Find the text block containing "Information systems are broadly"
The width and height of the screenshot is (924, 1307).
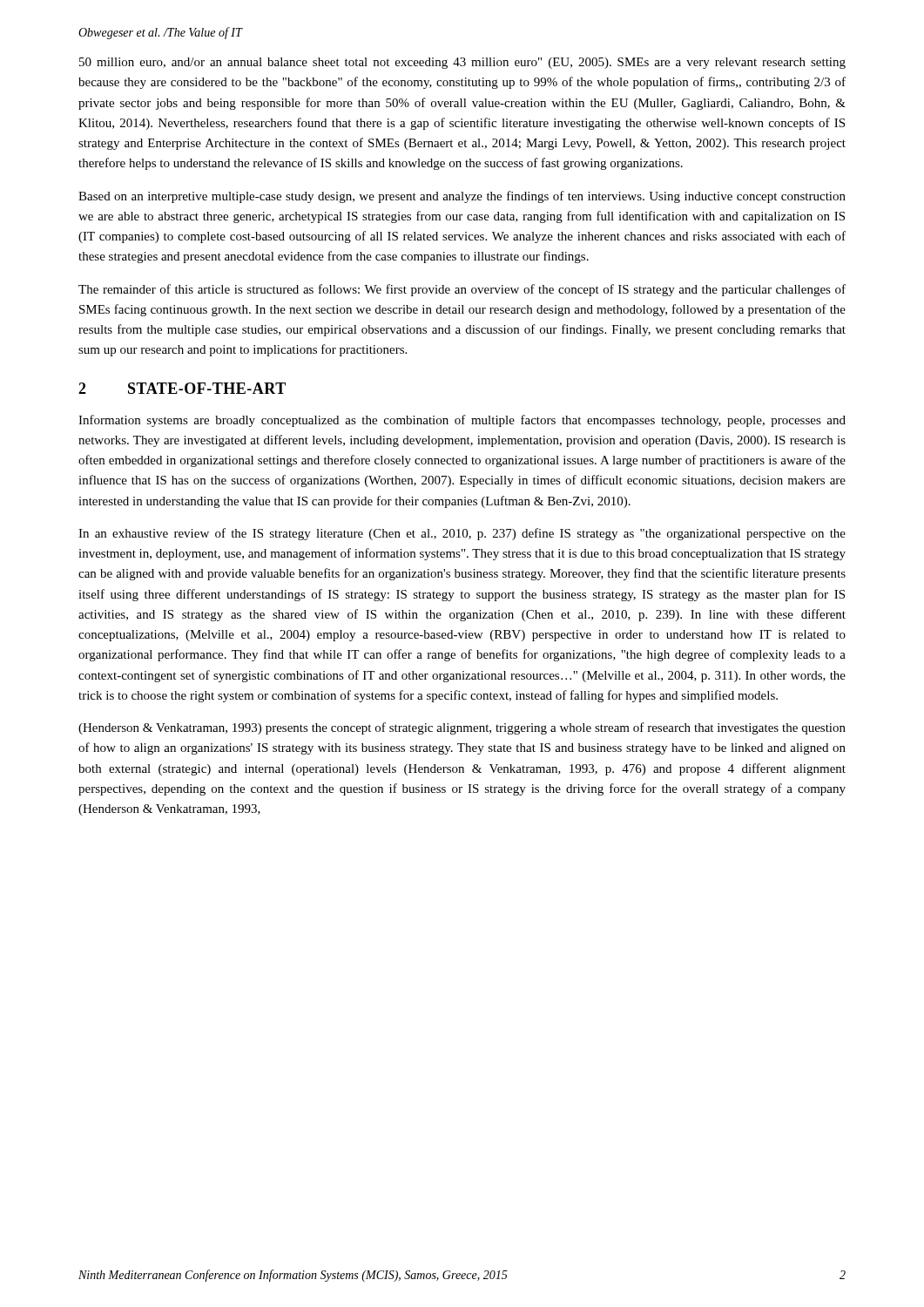[462, 461]
